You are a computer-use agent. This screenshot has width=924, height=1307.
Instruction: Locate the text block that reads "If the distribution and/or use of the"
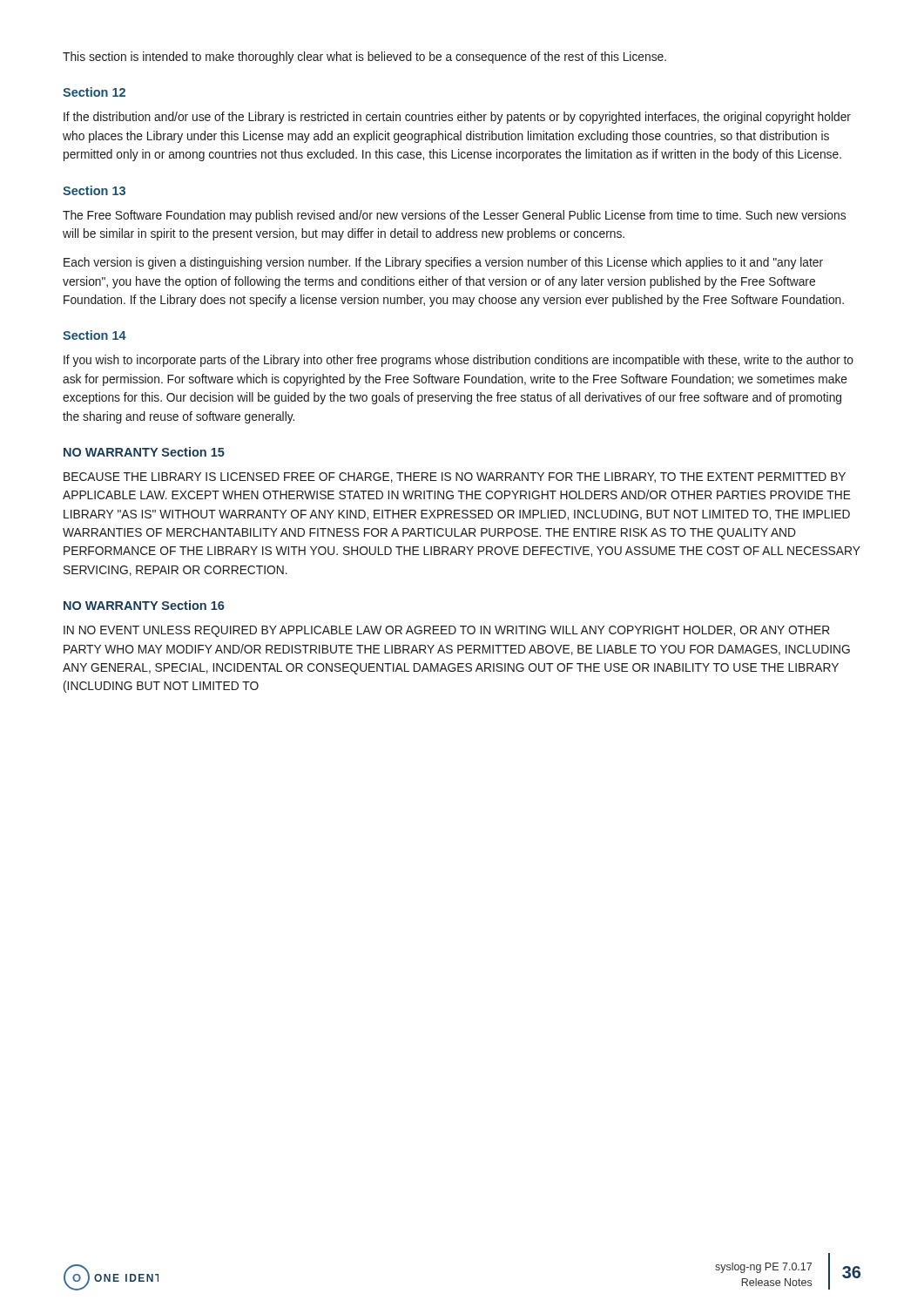457,136
